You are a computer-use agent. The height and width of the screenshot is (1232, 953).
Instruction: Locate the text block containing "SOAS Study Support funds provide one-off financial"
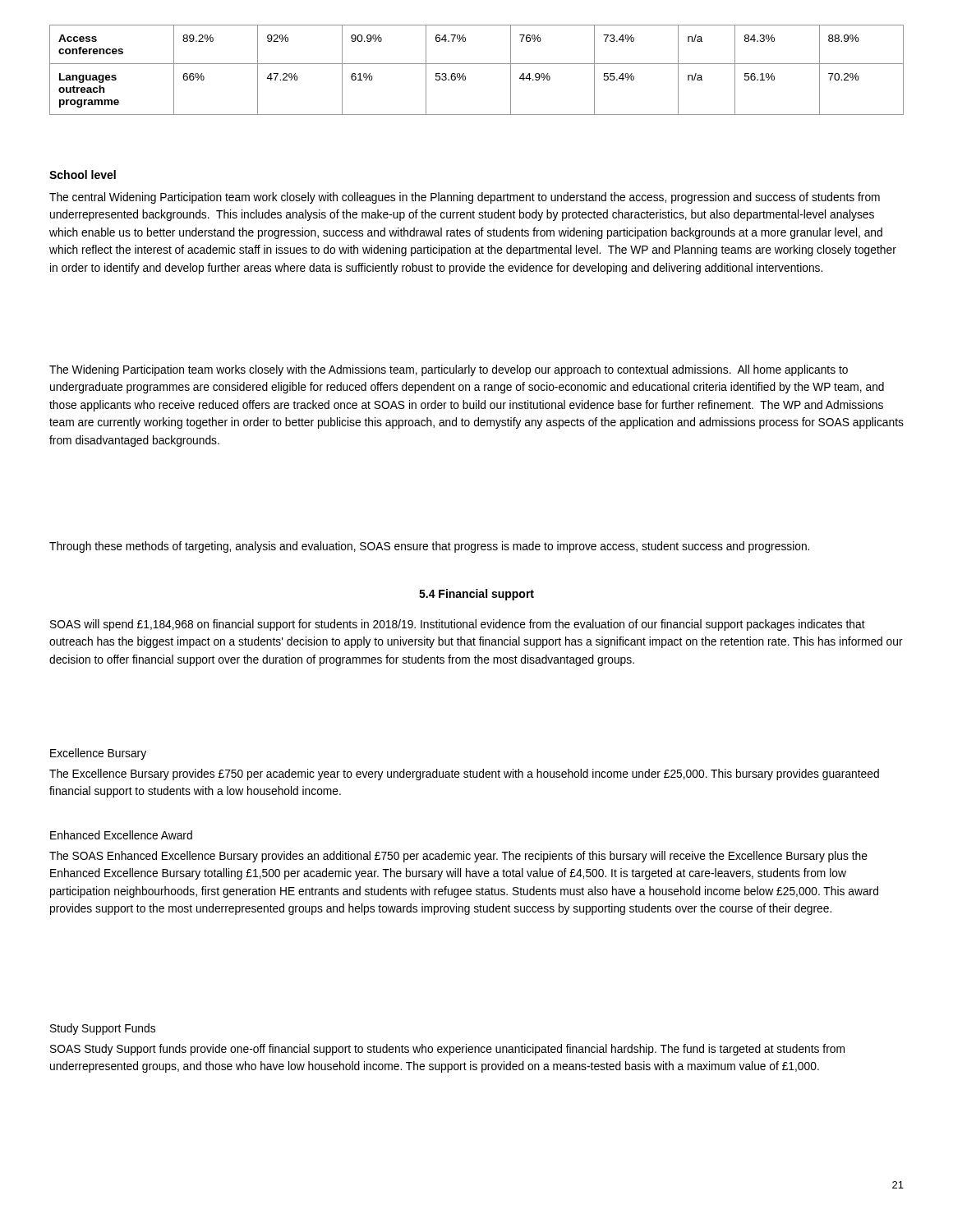coord(447,1058)
